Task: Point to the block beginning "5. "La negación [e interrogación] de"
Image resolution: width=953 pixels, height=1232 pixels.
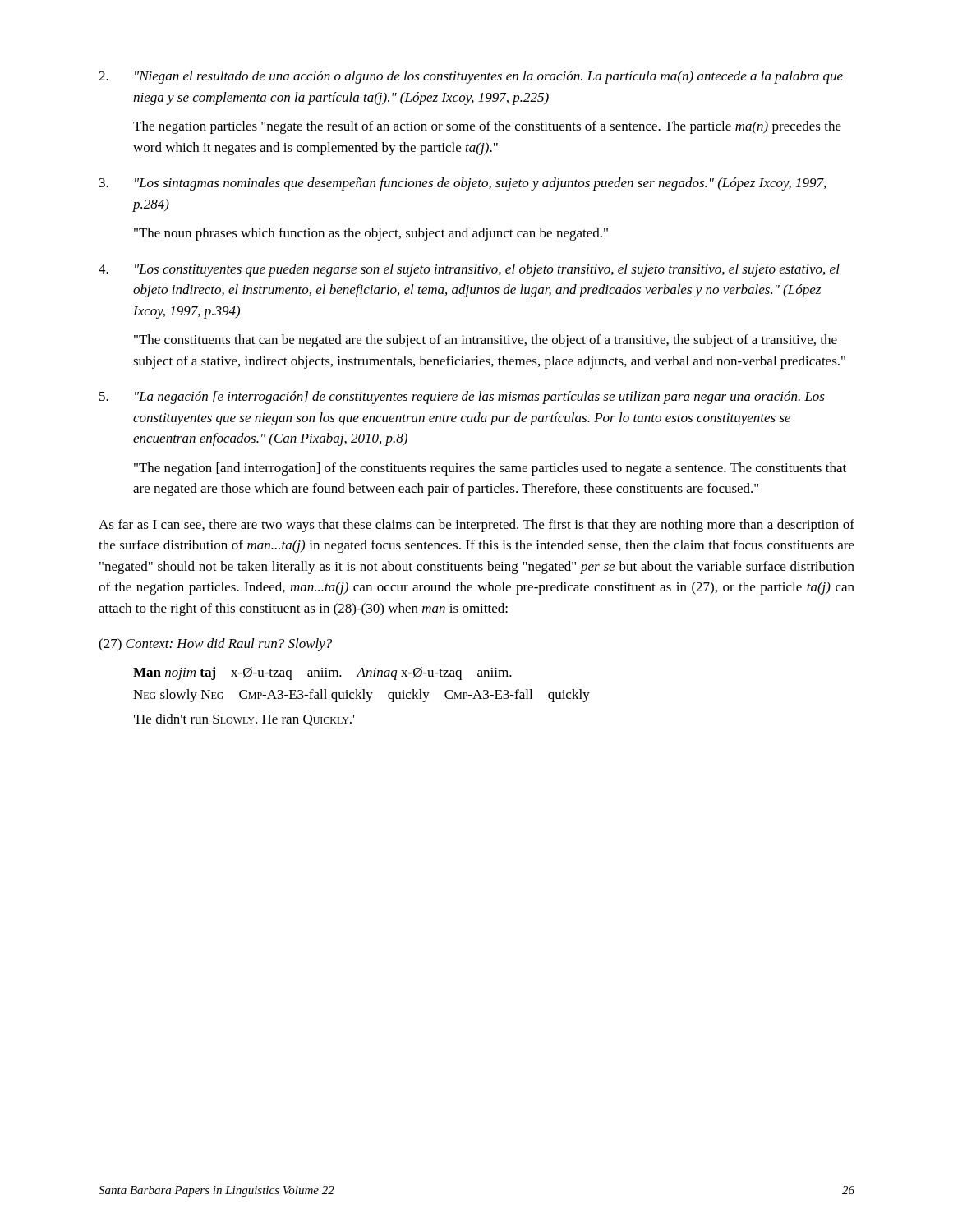Action: [x=462, y=398]
